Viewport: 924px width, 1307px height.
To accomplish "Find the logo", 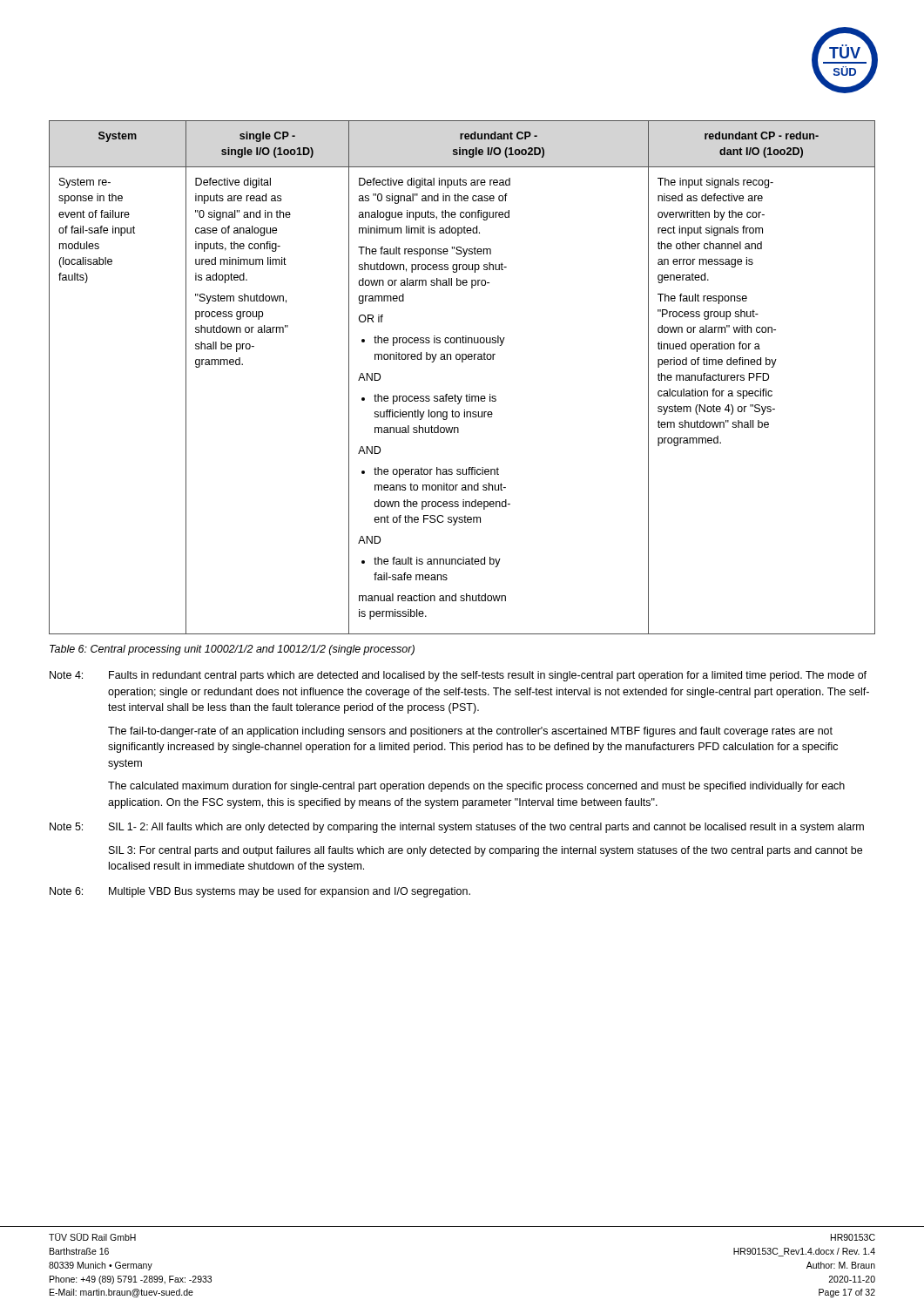I will 846,60.
